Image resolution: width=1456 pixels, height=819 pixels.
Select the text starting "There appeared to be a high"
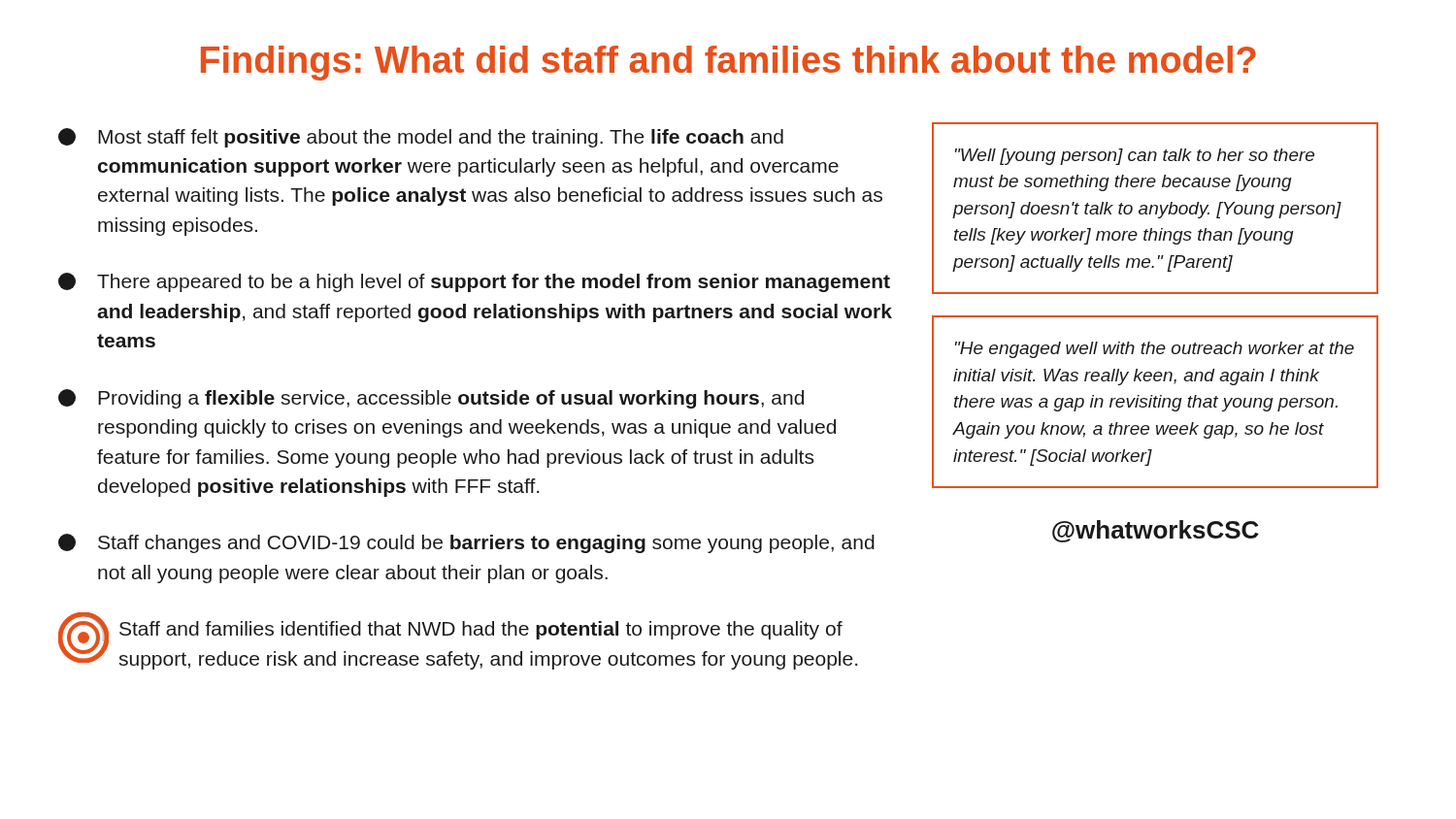[480, 311]
